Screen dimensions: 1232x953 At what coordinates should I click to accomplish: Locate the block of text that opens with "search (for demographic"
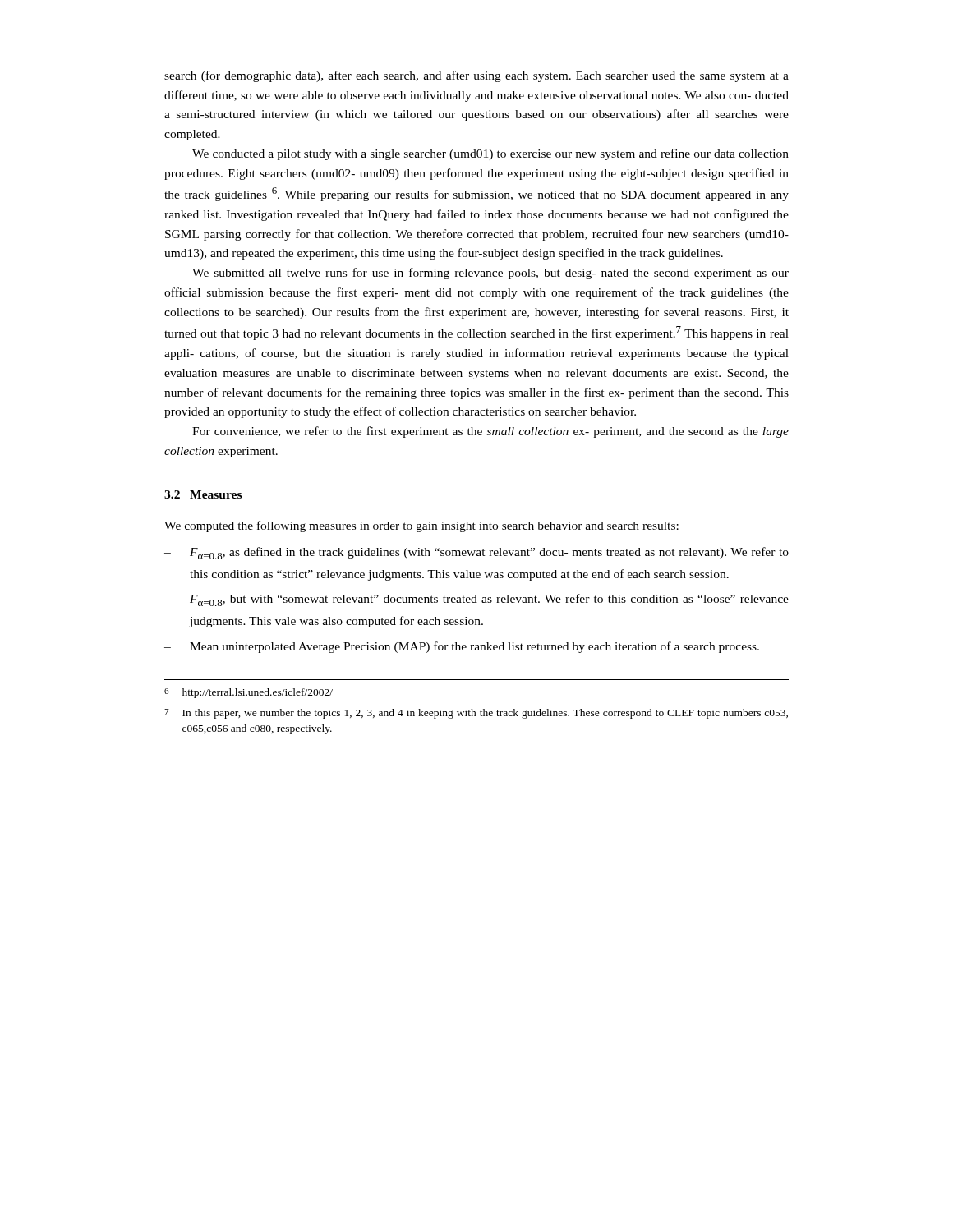pos(476,105)
